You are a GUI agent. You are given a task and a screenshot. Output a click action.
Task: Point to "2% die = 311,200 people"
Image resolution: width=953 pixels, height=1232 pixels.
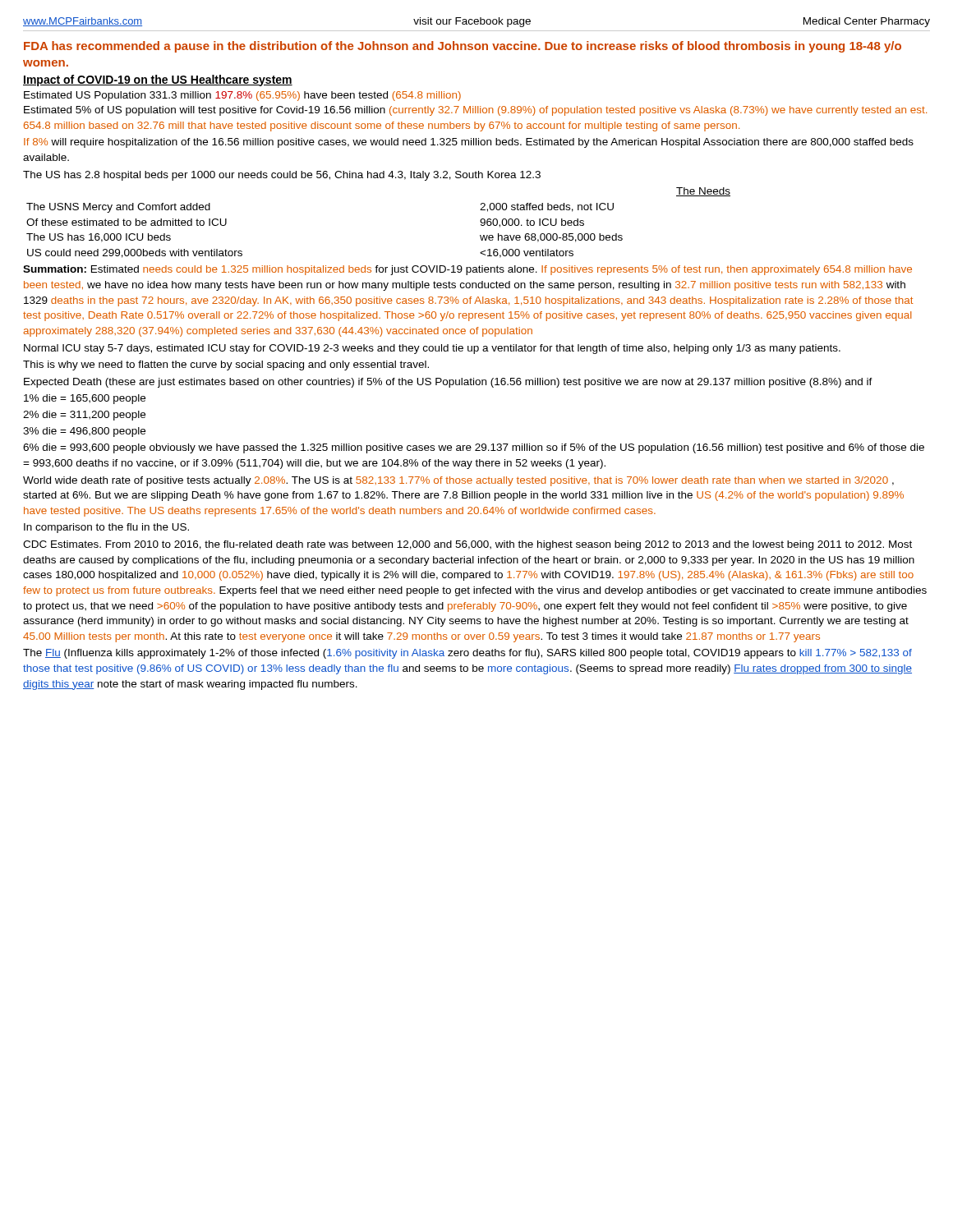[x=84, y=414]
